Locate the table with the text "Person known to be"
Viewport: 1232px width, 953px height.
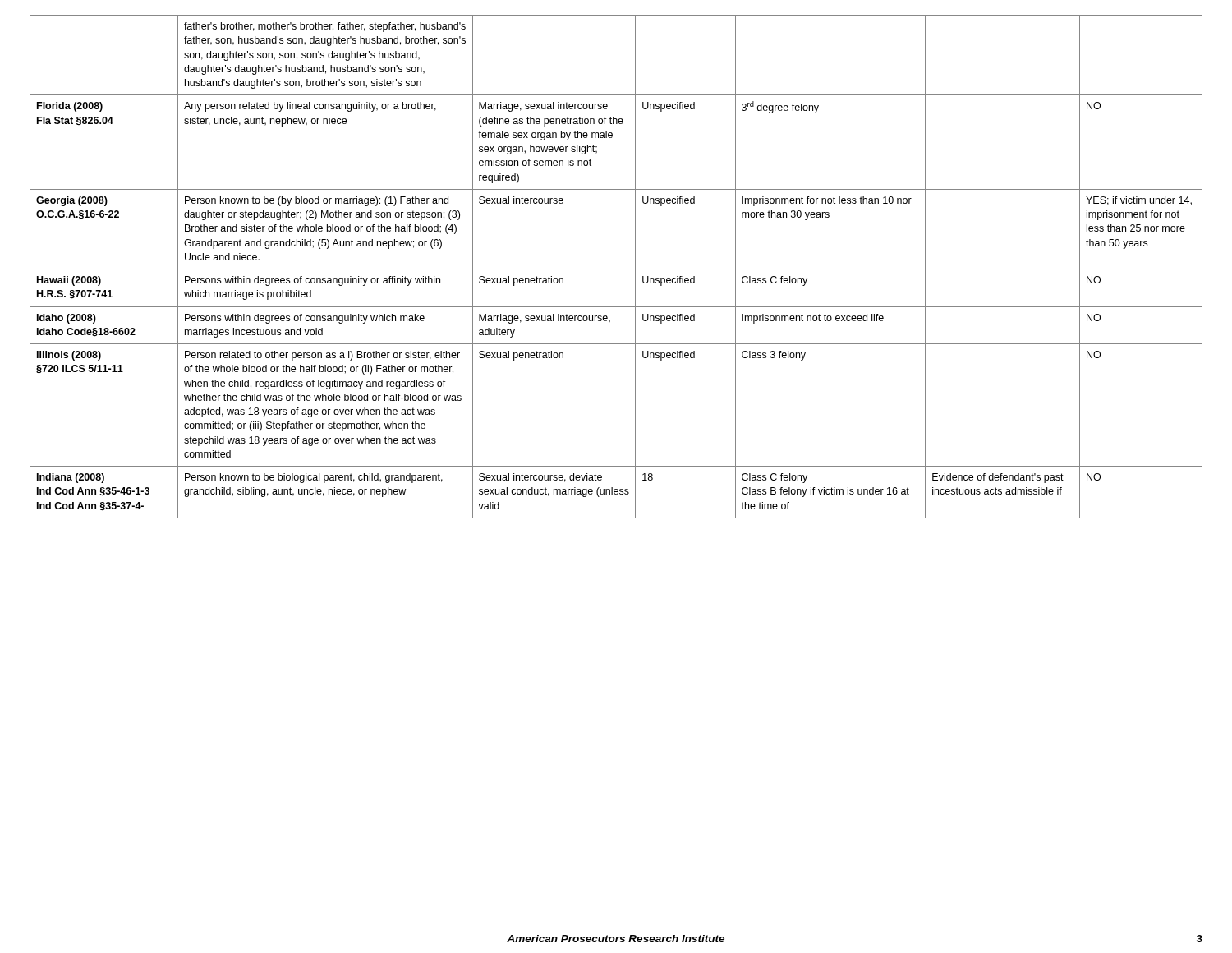coord(616,456)
